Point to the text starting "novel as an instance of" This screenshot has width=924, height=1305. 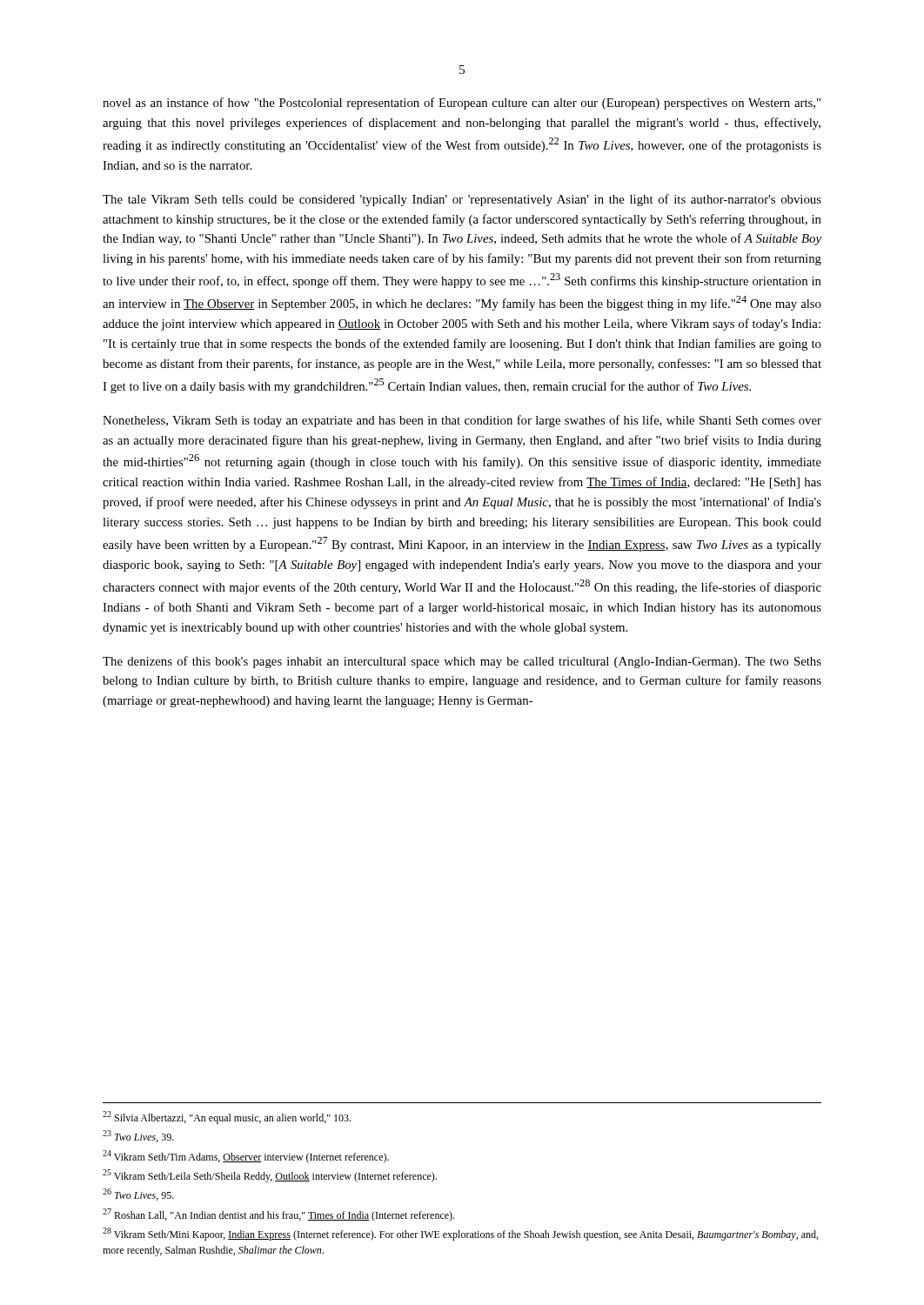click(x=462, y=134)
